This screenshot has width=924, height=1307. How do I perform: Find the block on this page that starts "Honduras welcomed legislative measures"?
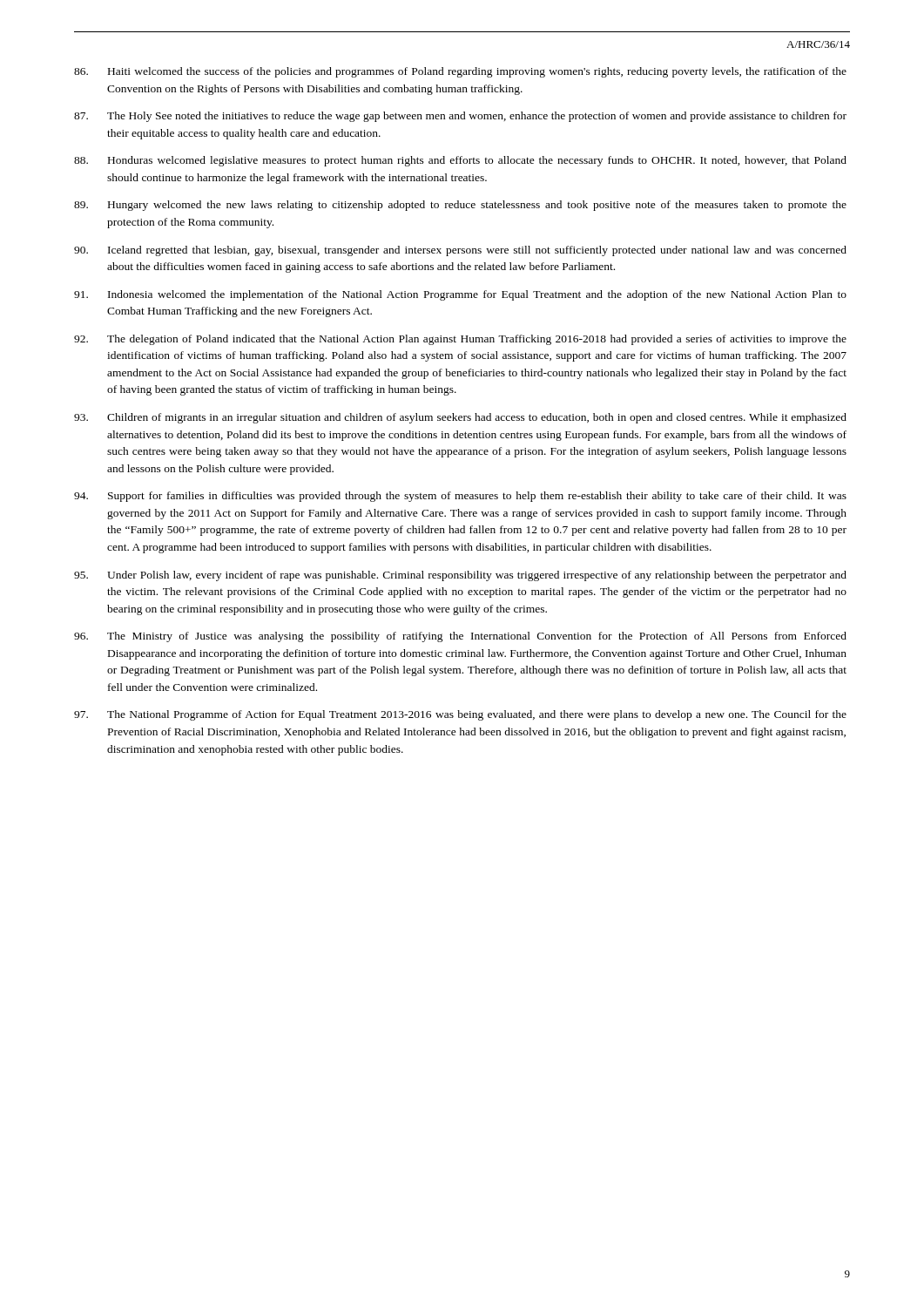[460, 169]
